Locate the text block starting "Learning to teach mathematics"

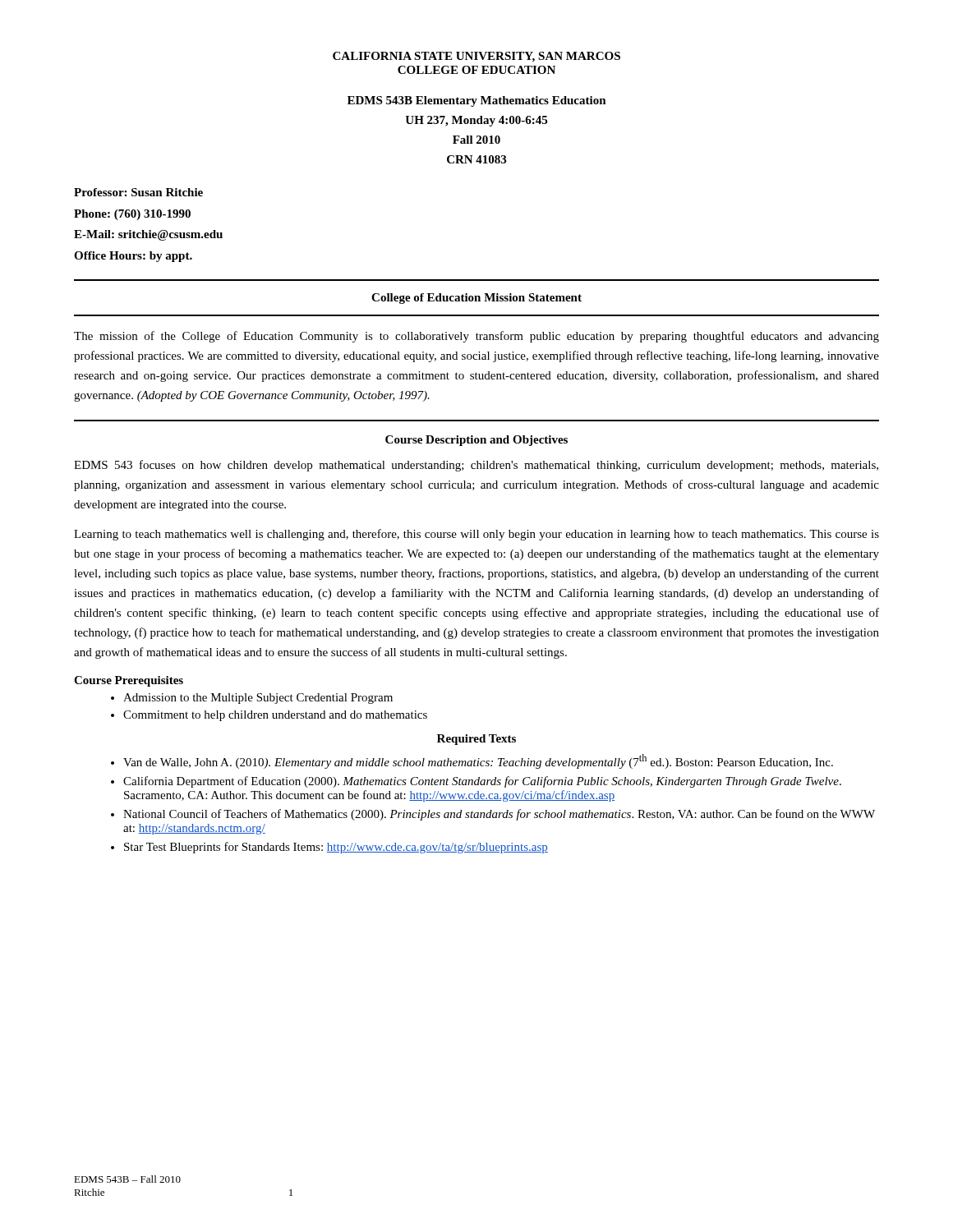click(x=476, y=593)
